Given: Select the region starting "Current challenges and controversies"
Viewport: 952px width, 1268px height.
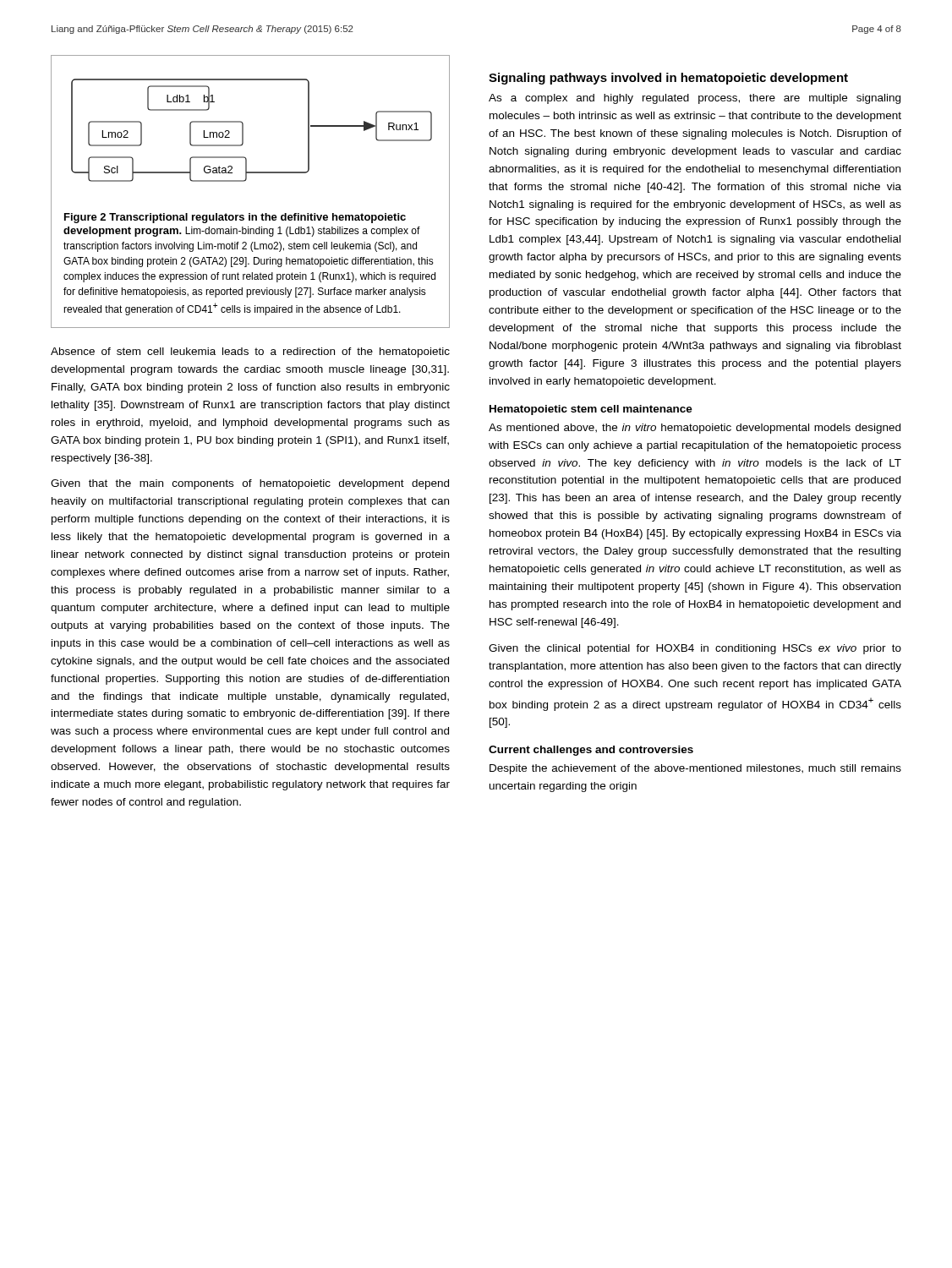Looking at the screenshot, I should click(x=591, y=749).
